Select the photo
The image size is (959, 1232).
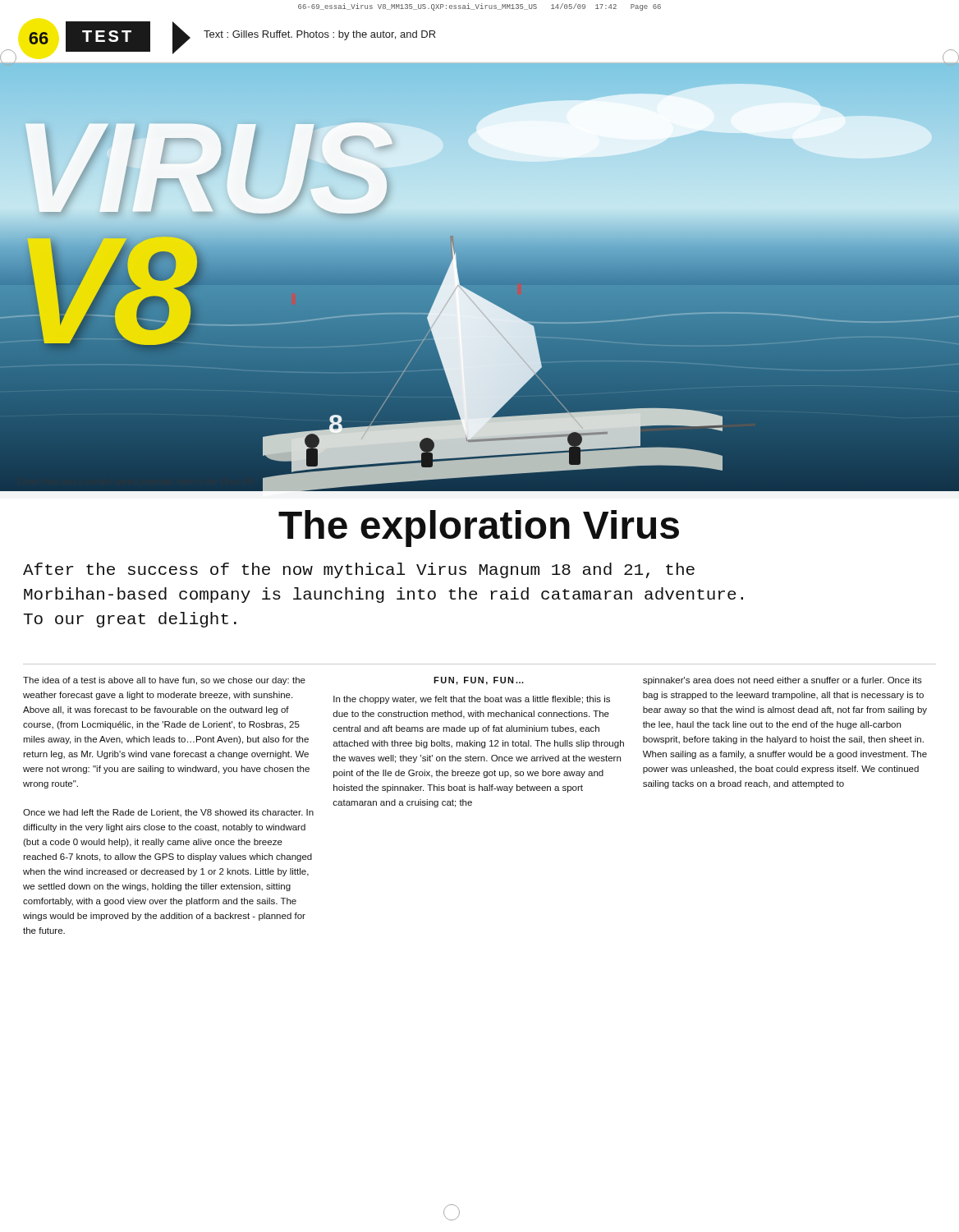coord(480,281)
